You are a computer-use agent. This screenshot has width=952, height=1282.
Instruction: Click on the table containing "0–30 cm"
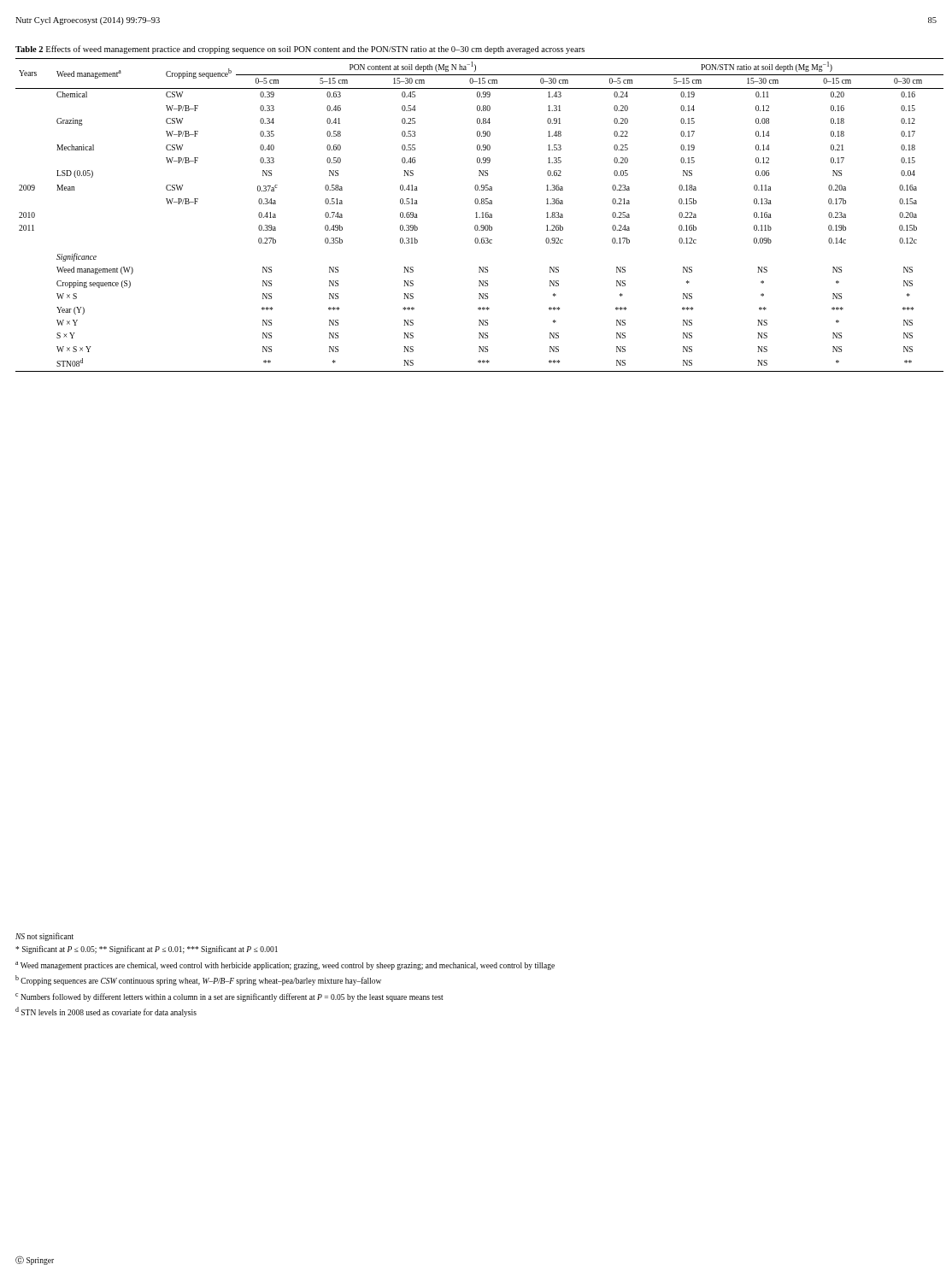coord(479,208)
